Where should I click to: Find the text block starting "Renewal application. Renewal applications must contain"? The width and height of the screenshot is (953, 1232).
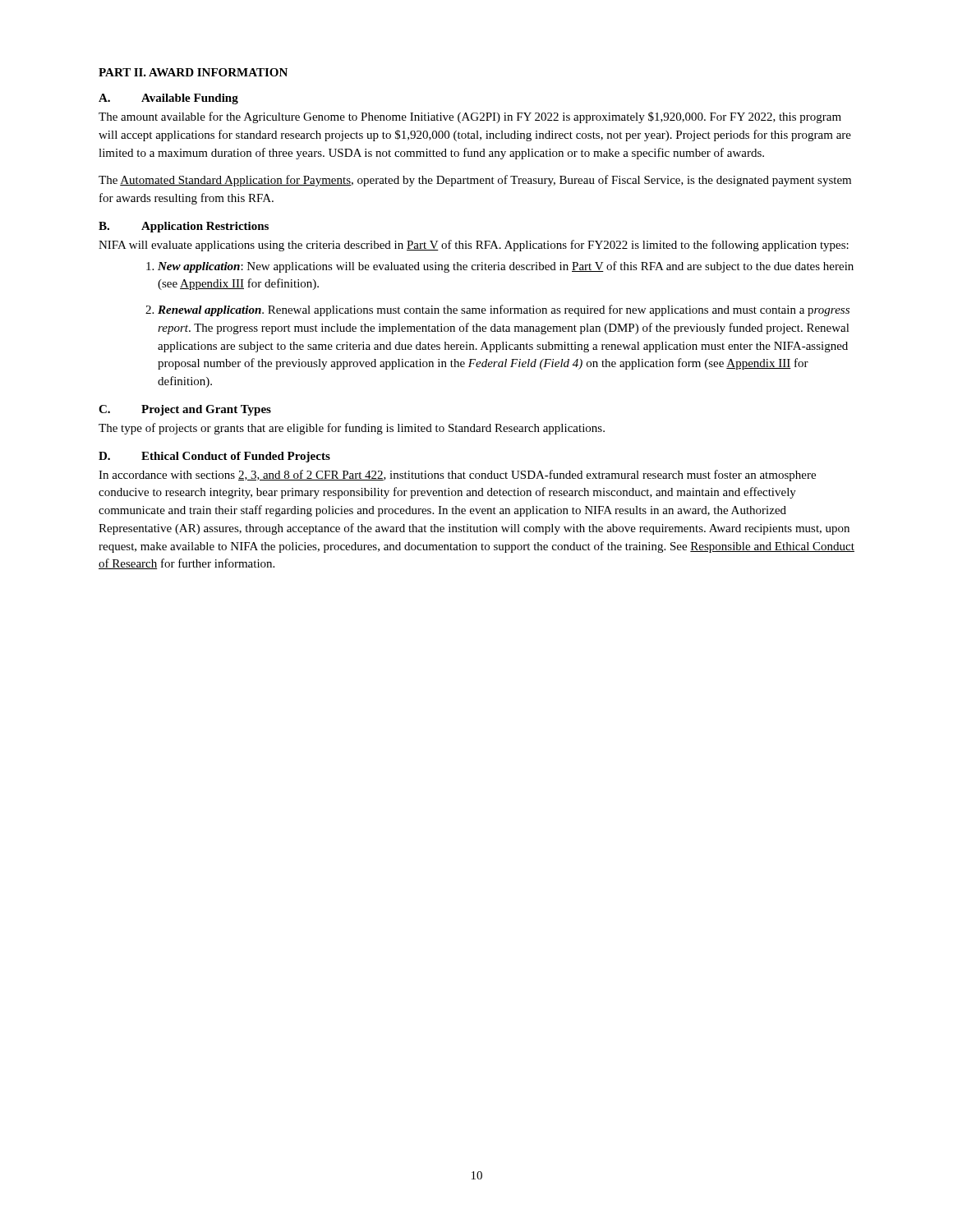point(504,345)
